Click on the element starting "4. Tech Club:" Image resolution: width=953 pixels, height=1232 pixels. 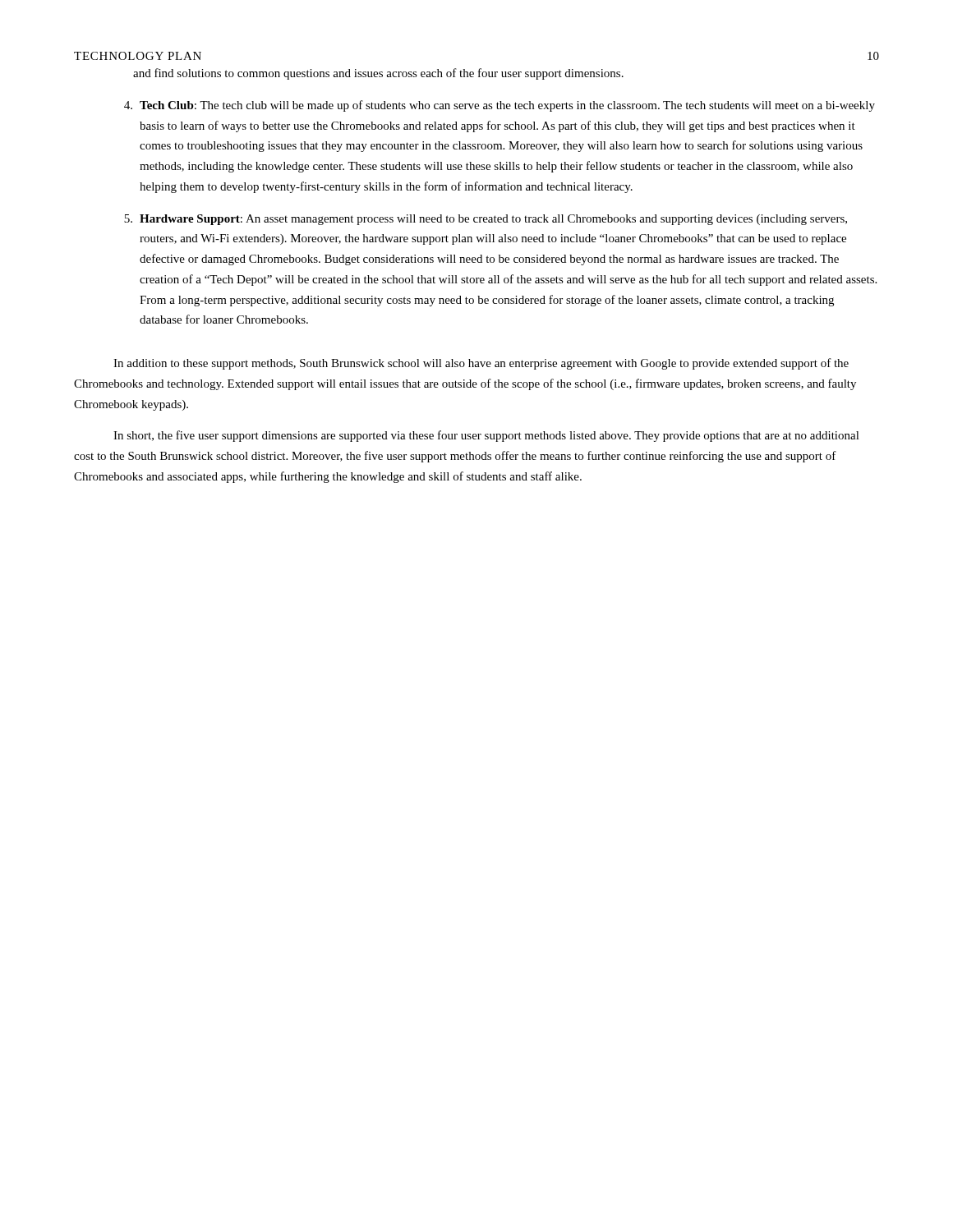476,146
